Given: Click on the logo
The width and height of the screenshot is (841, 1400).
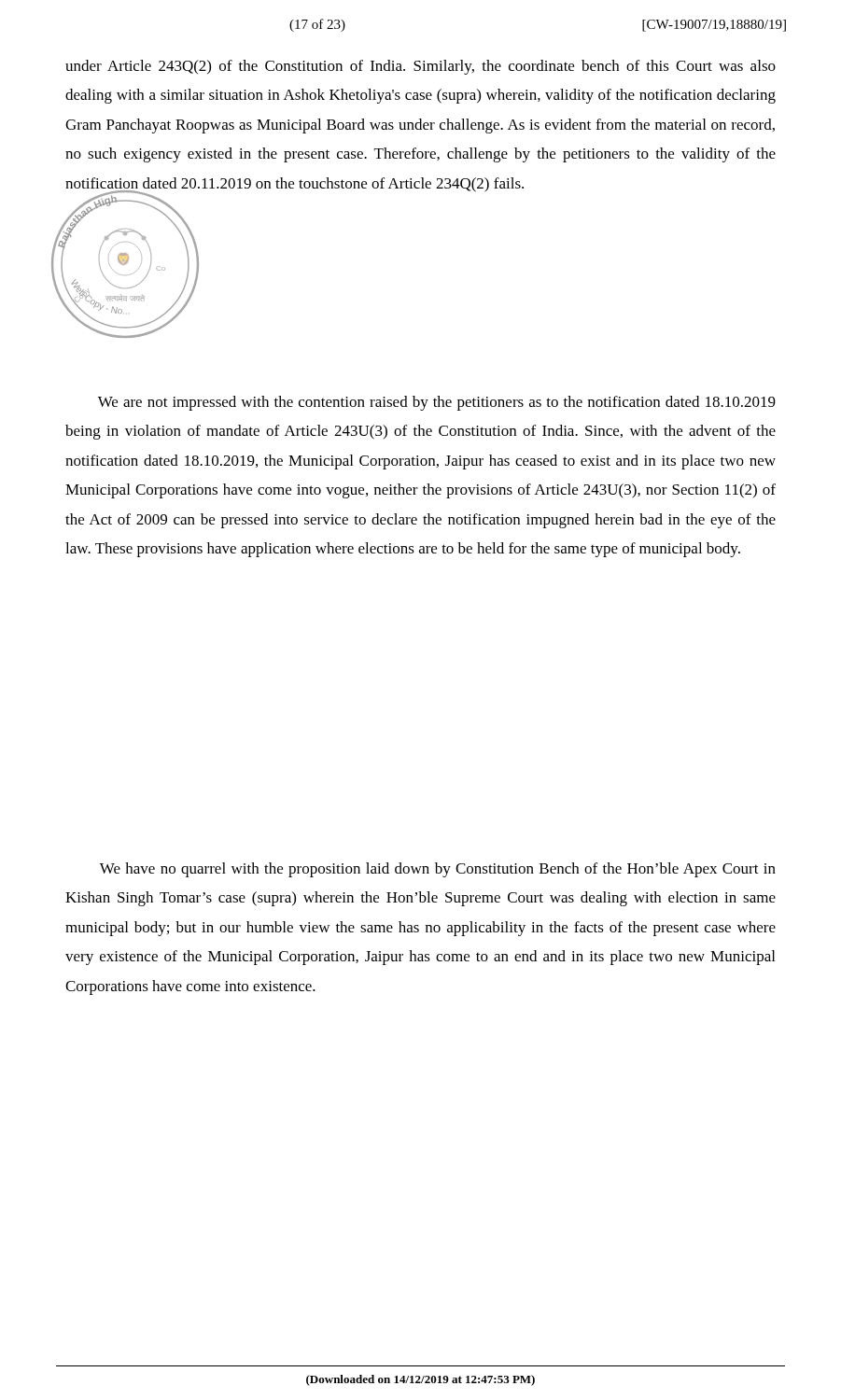Looking at the screenshot, I should (126, 264).
